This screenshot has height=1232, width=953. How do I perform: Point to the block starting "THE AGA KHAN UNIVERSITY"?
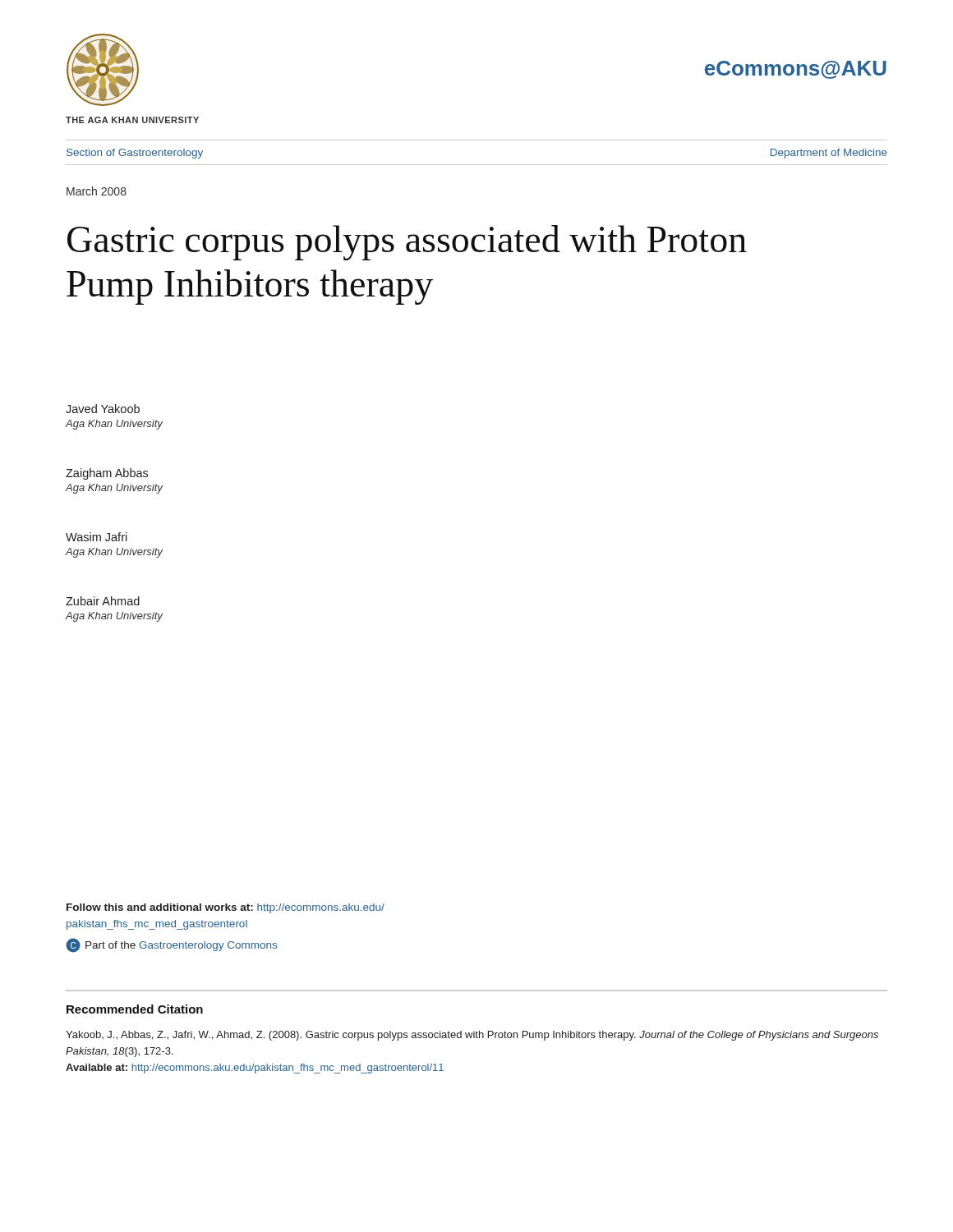tap(133, 120)
